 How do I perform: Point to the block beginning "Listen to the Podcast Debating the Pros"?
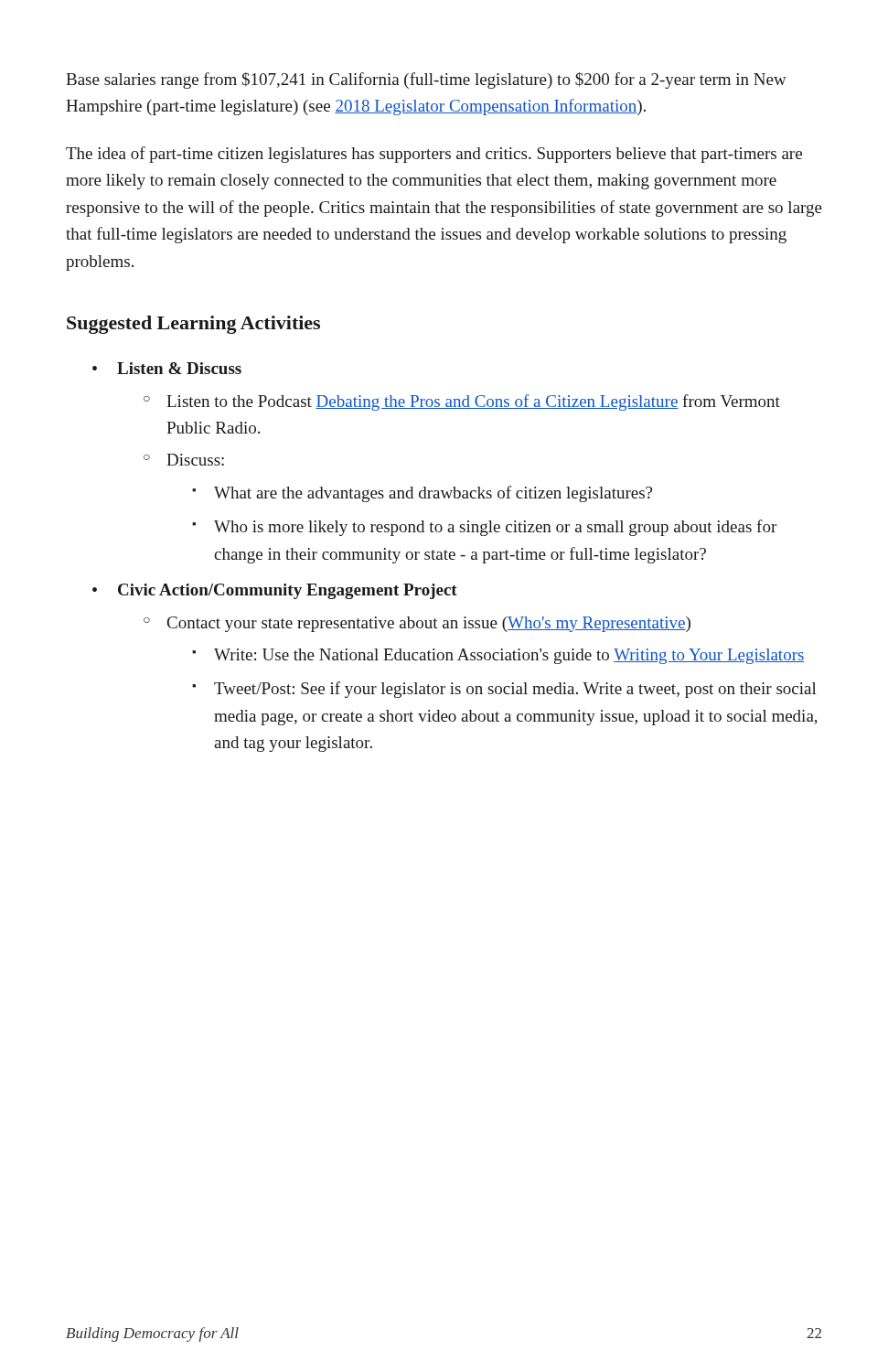click(473, 414)
